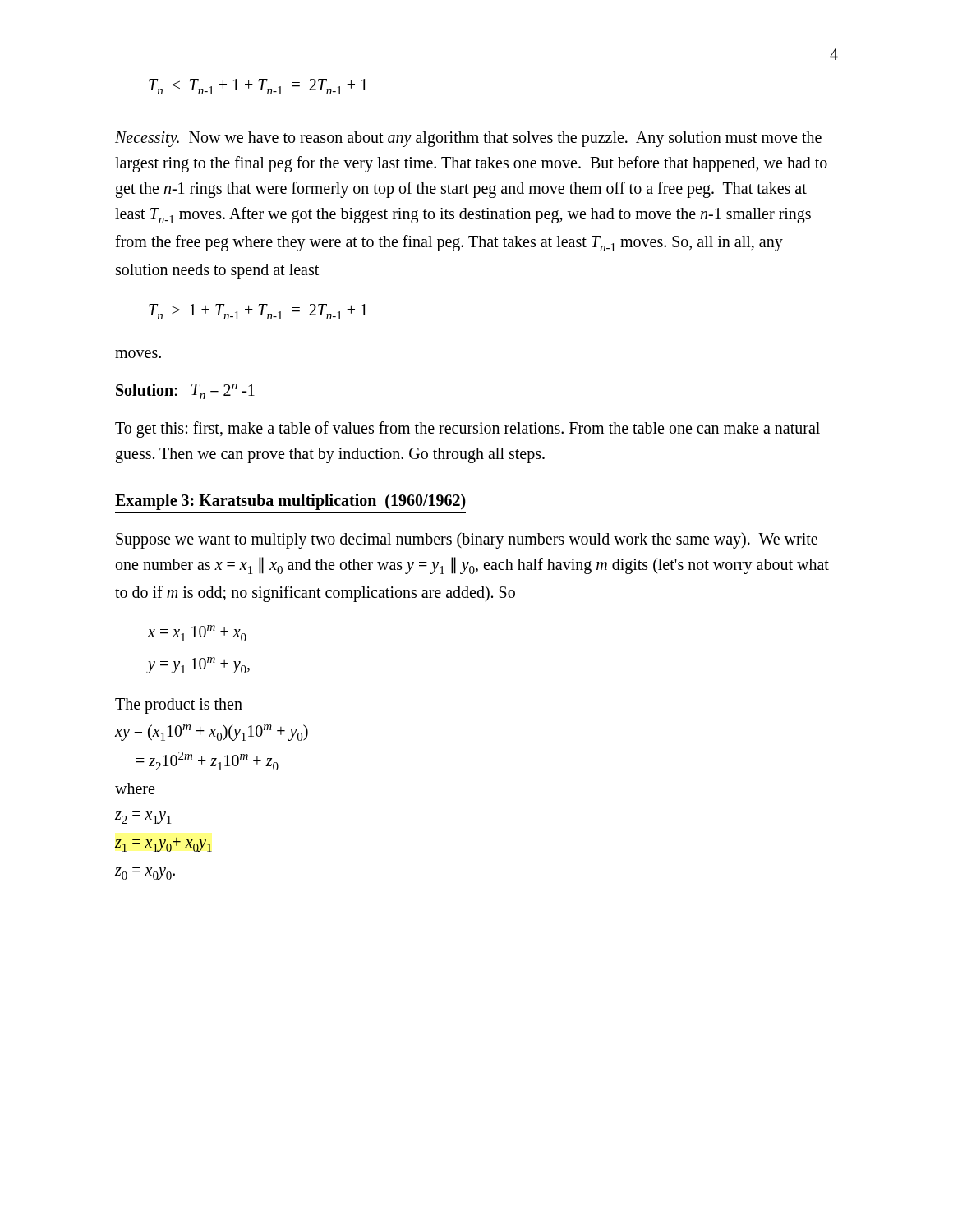Navigate to the text starting "The product is then"
The height and width of the screenshot is (1232, 953).
pos(179,706)
